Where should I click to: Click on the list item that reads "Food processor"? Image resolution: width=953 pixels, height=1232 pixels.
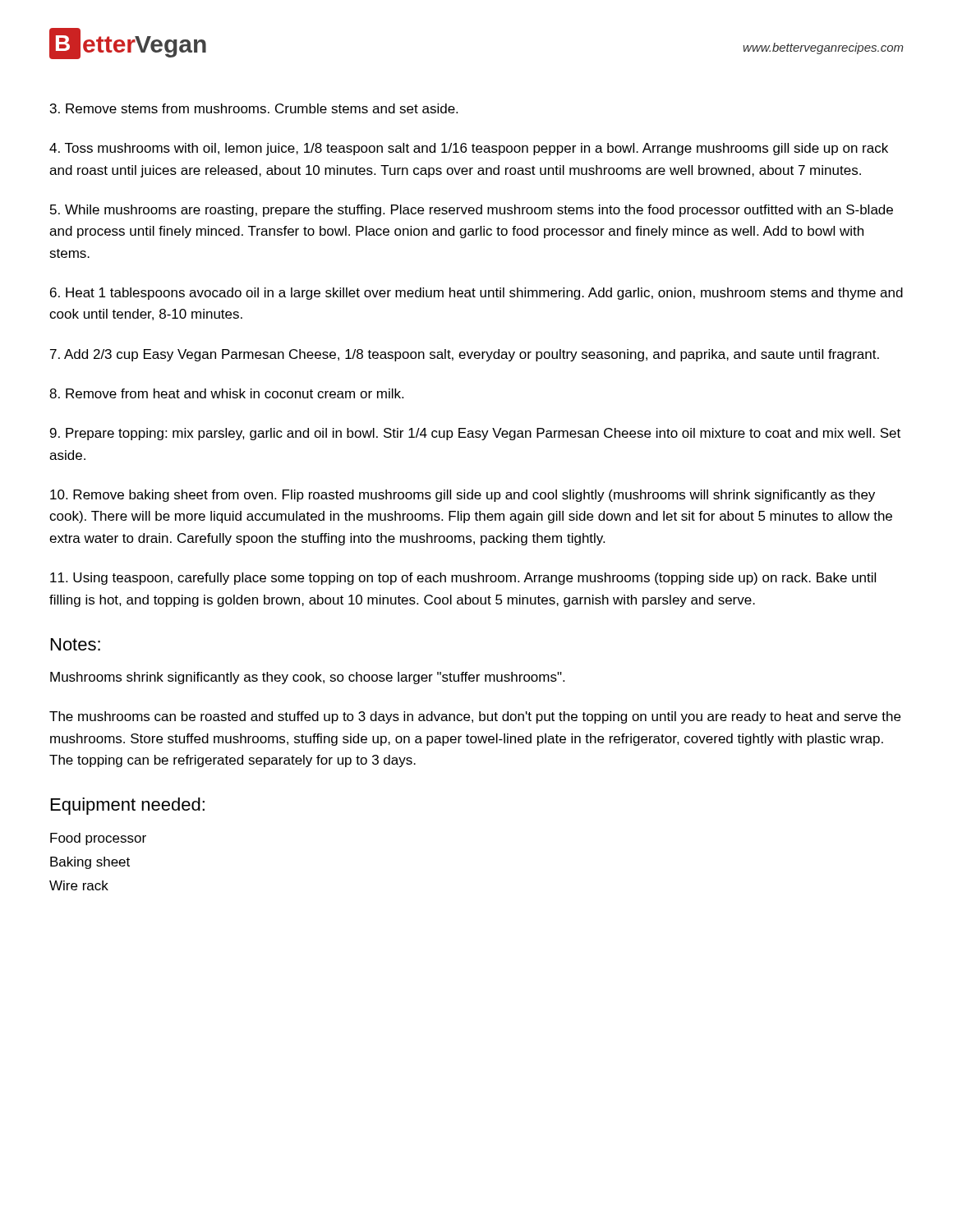[98, 838]
